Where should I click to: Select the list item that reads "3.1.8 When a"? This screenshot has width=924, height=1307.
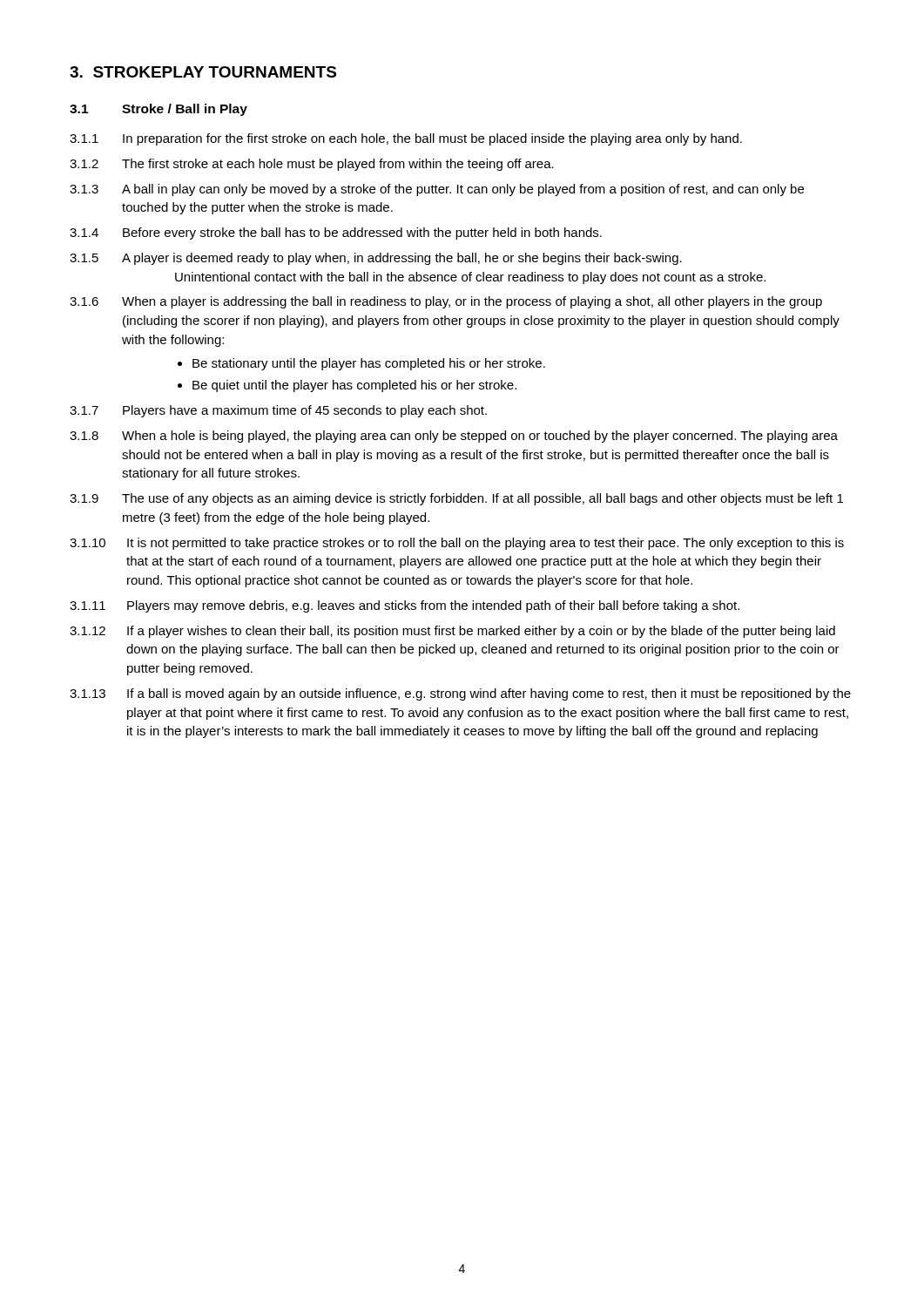462,454
